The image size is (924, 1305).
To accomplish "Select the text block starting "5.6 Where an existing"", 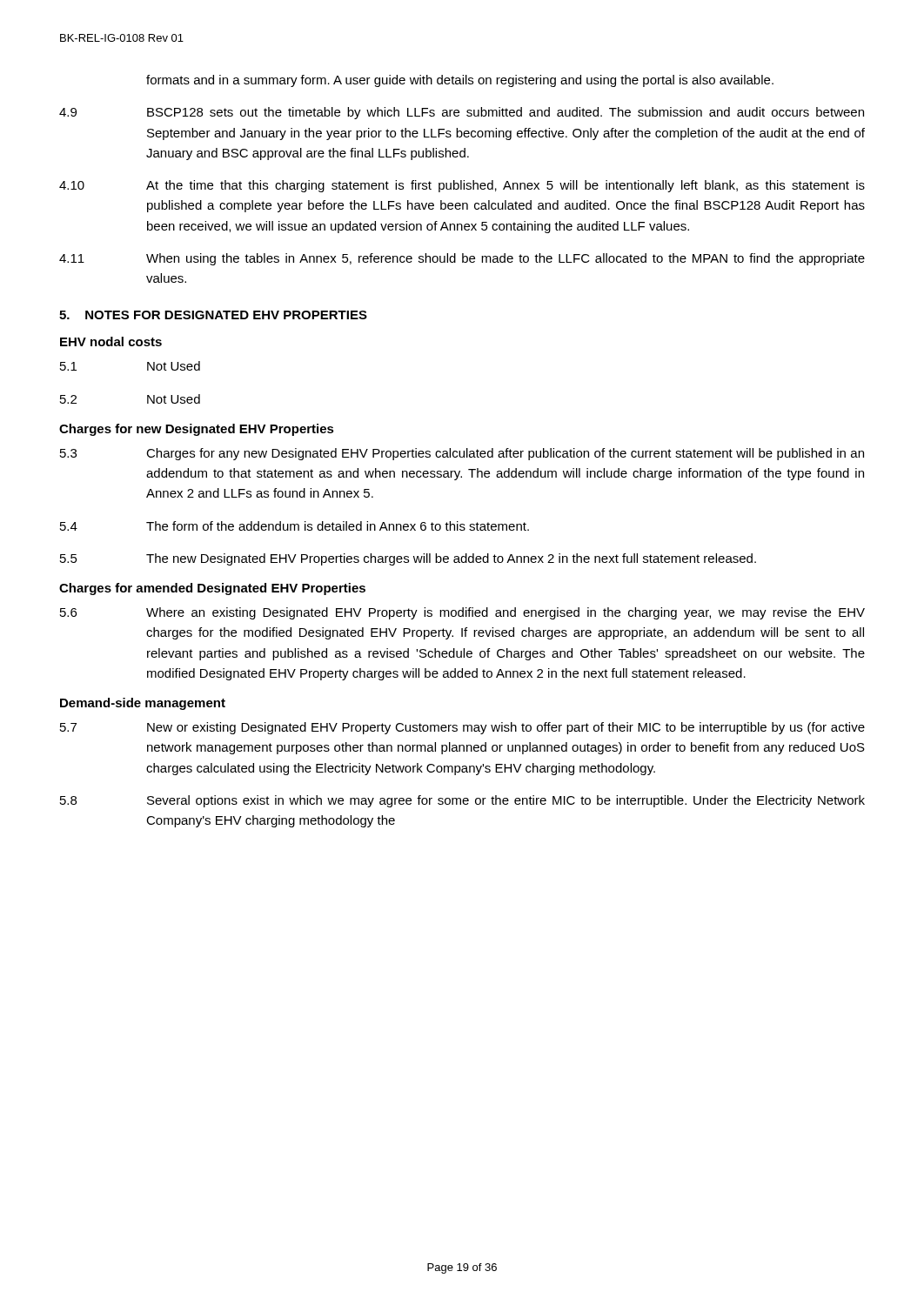I will (x=462, y=642).
